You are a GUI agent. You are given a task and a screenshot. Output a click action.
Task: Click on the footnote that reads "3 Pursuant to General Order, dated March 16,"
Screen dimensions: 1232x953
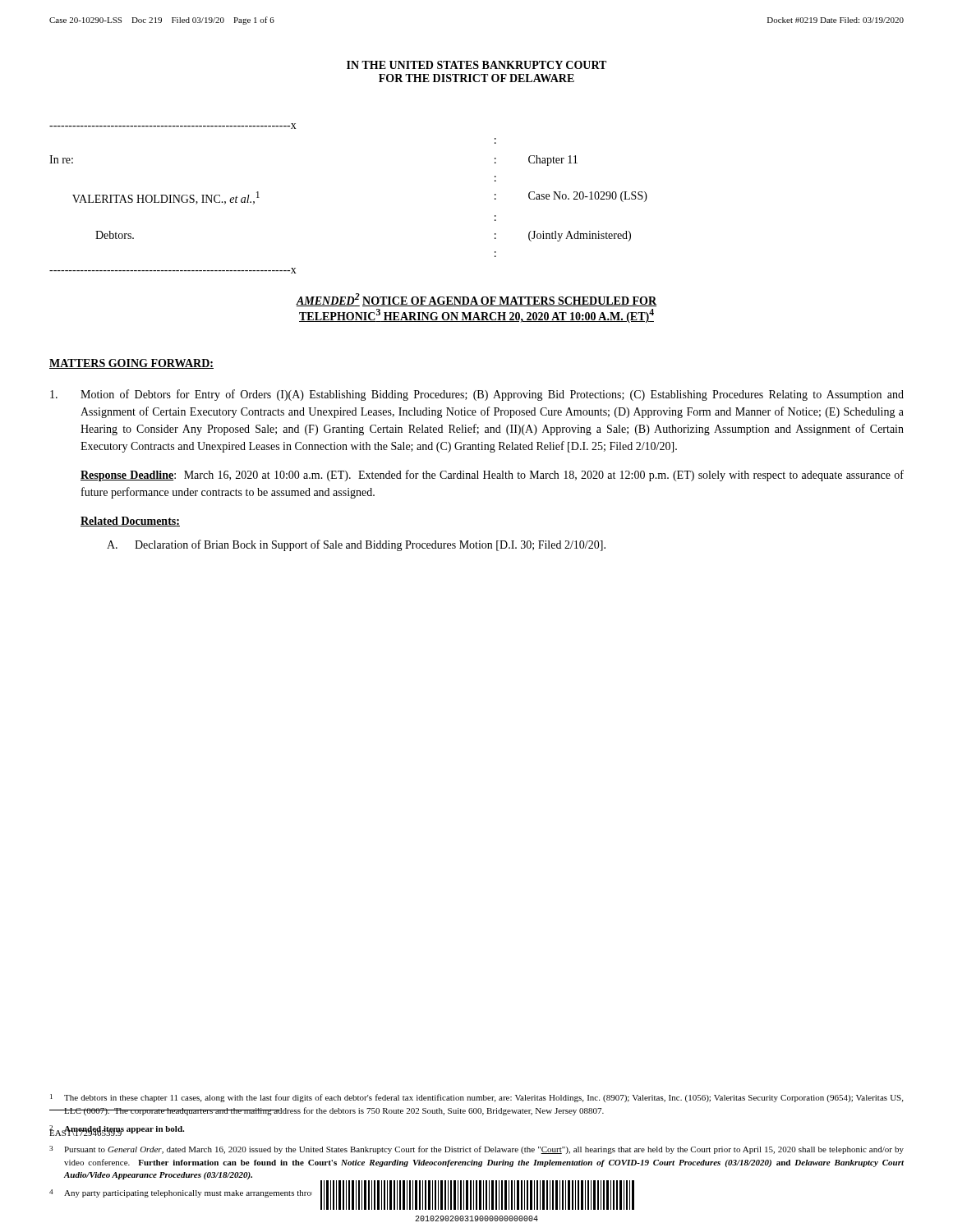pyautogui.click(x=476, y=1163)
